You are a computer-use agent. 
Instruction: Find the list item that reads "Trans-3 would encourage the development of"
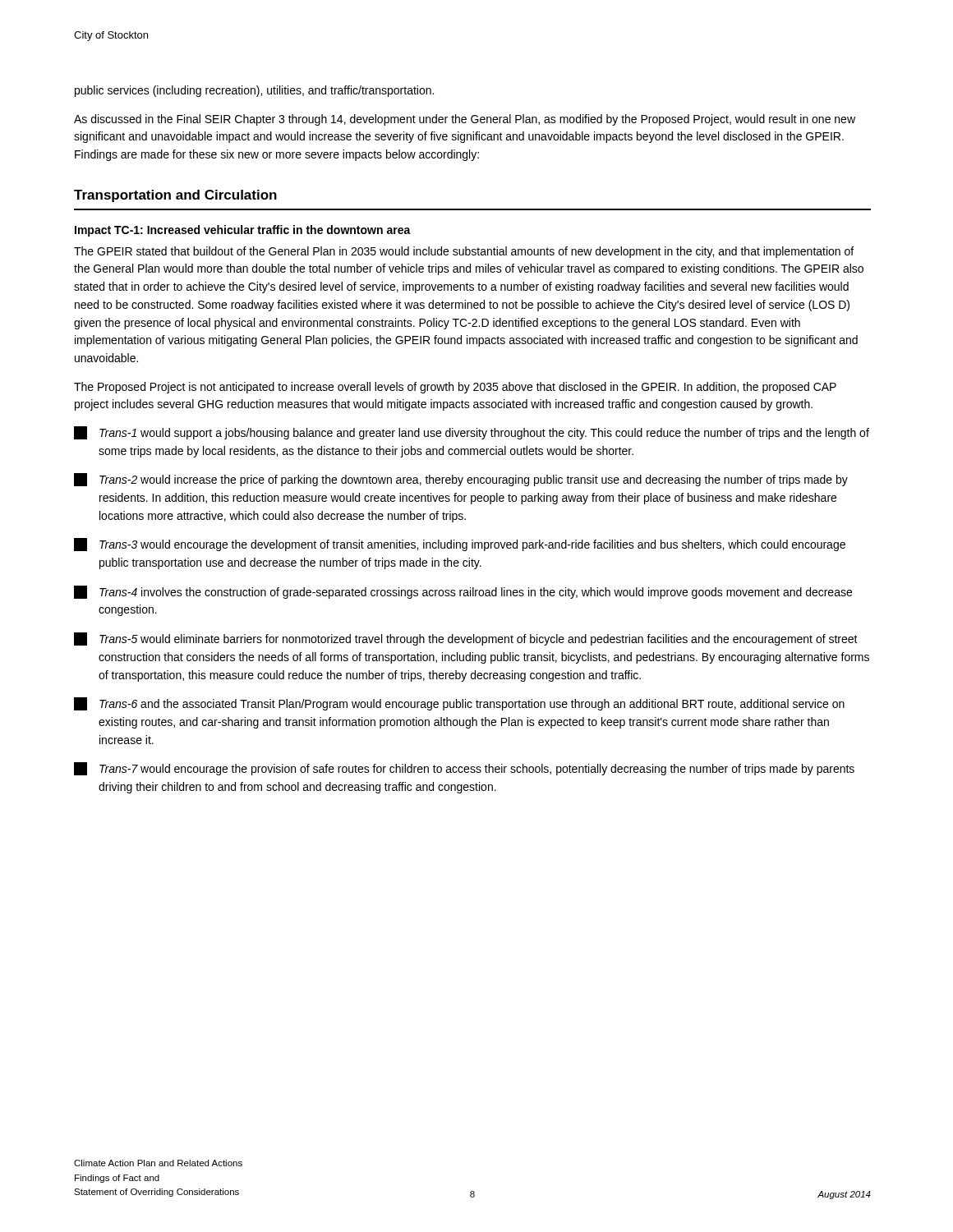pos(472,554)
